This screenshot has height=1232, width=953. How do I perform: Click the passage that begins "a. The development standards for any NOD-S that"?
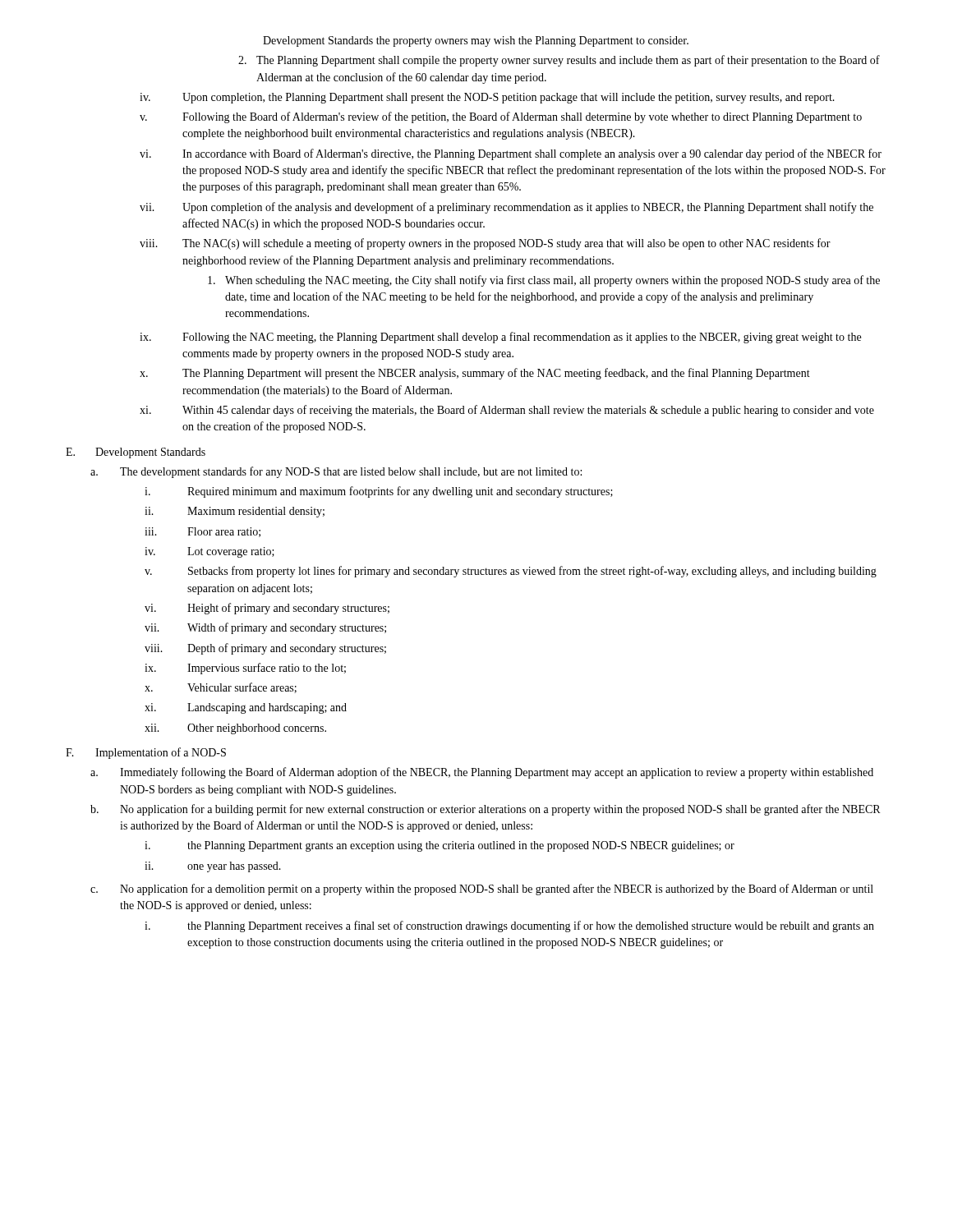click(x=336, y=472)
